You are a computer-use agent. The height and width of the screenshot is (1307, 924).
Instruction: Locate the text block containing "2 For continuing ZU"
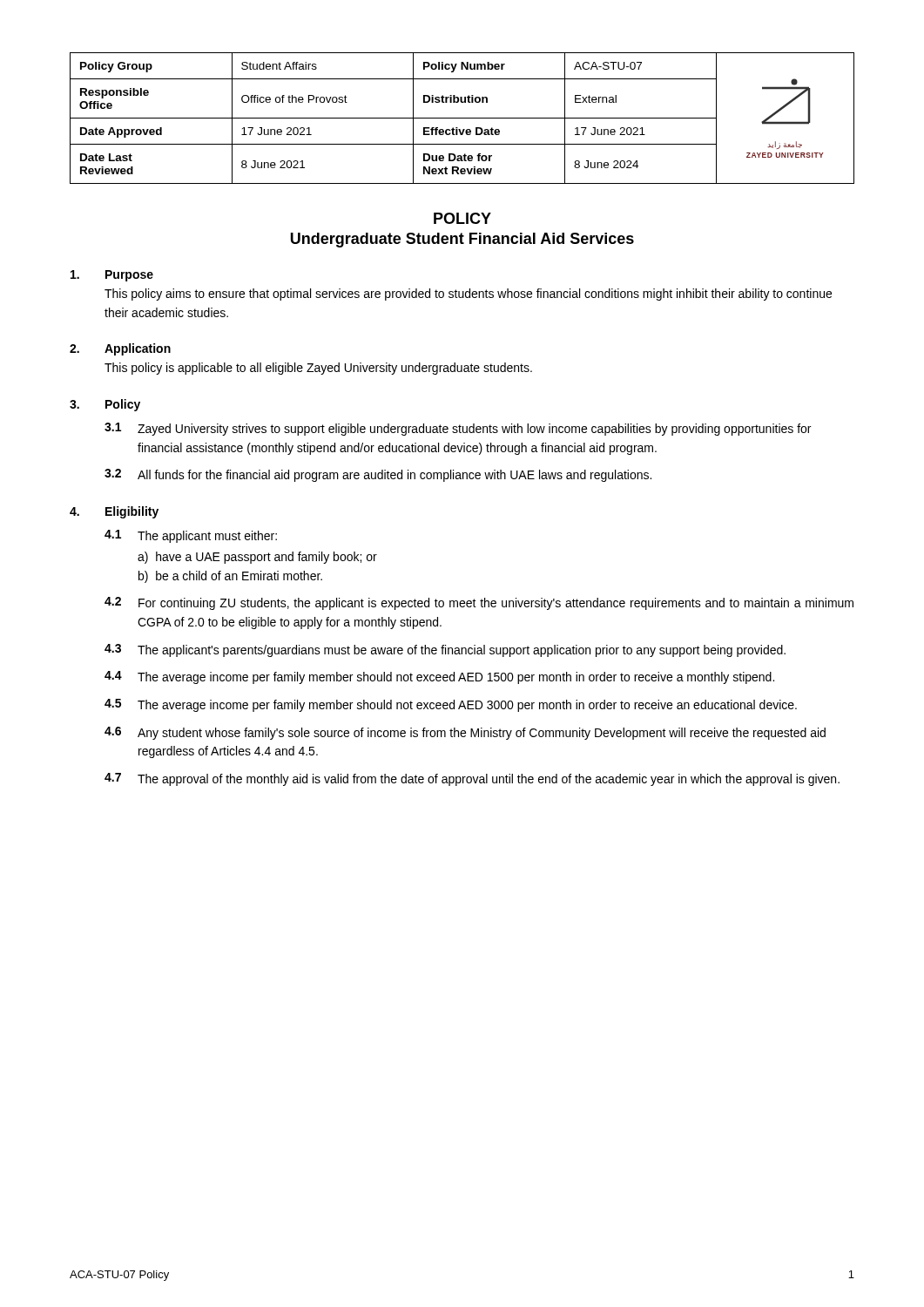479,613
